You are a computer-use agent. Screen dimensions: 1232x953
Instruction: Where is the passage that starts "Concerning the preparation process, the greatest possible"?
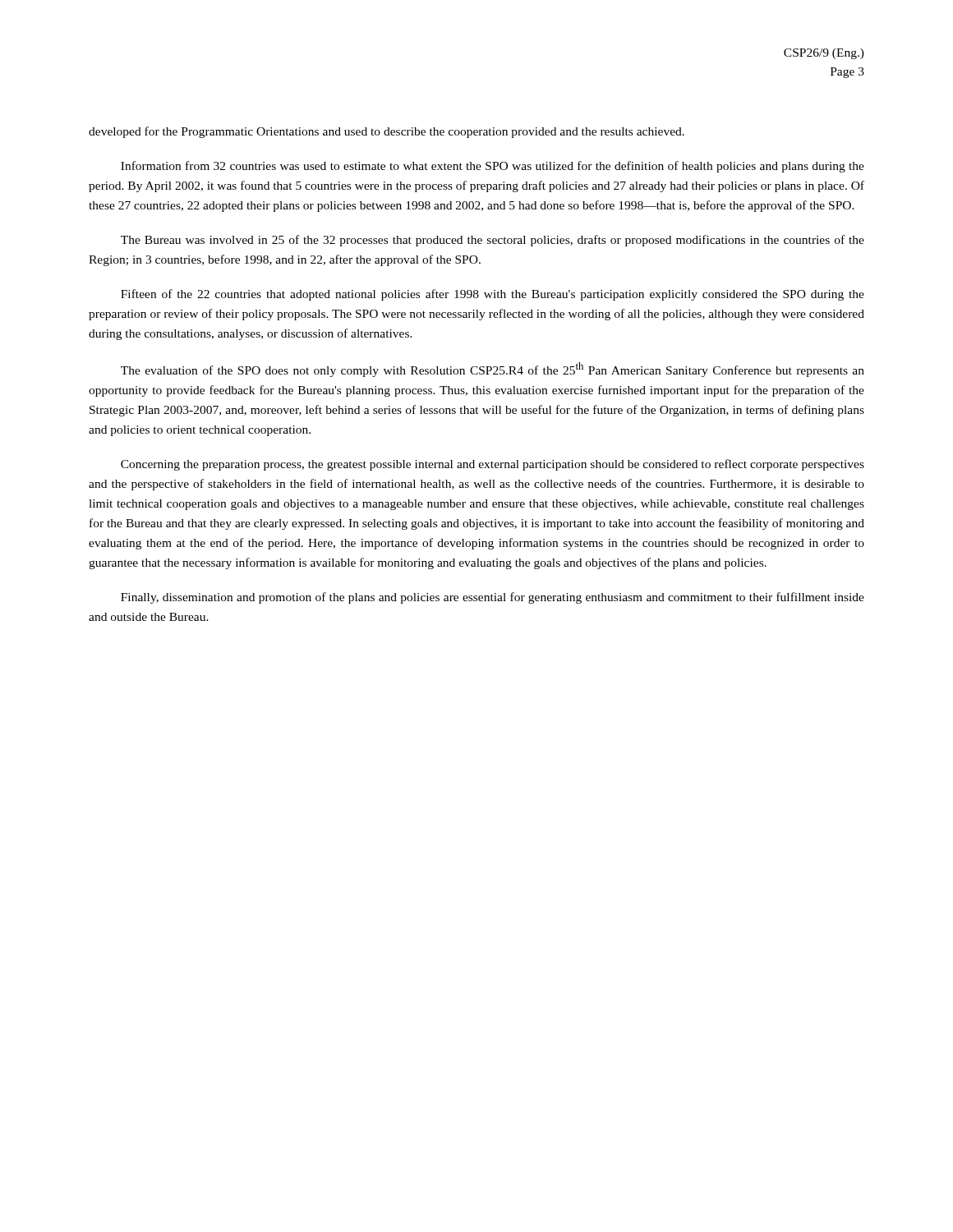coord(476,513)
